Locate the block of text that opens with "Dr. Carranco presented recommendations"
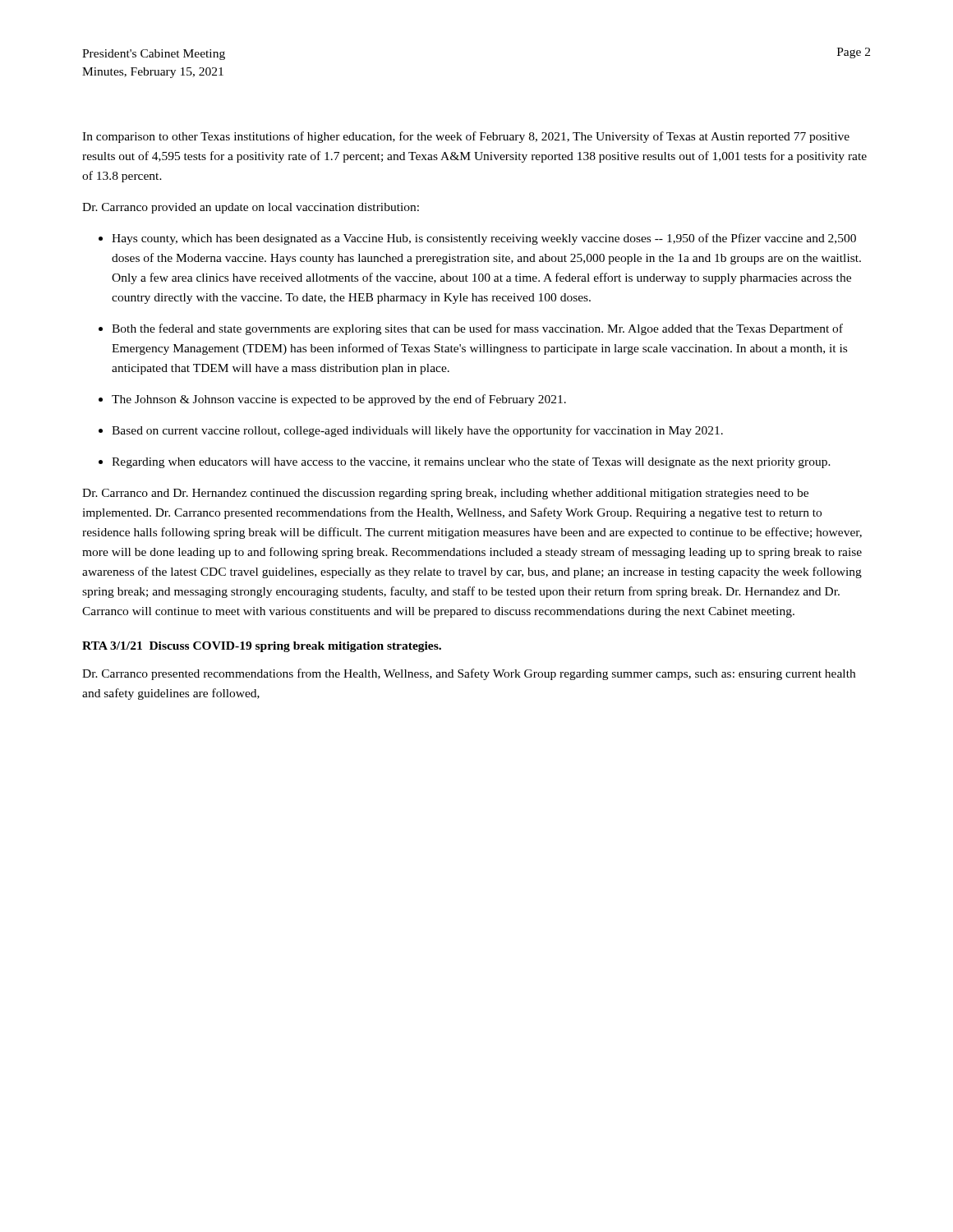 (476, 684)
